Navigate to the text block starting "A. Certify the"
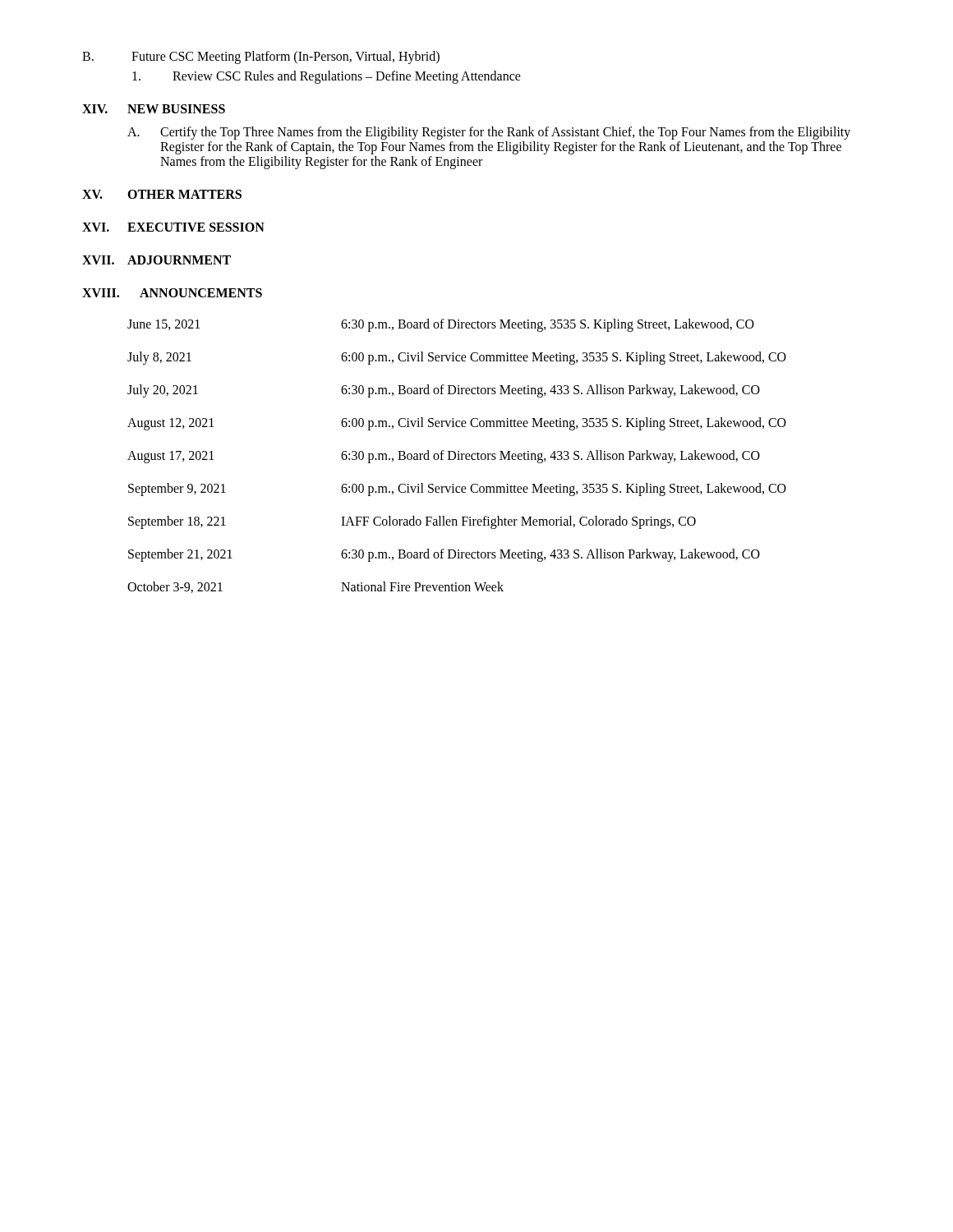Image resolution: width=953 pixels, height=1232 pixels. point(499,147)
